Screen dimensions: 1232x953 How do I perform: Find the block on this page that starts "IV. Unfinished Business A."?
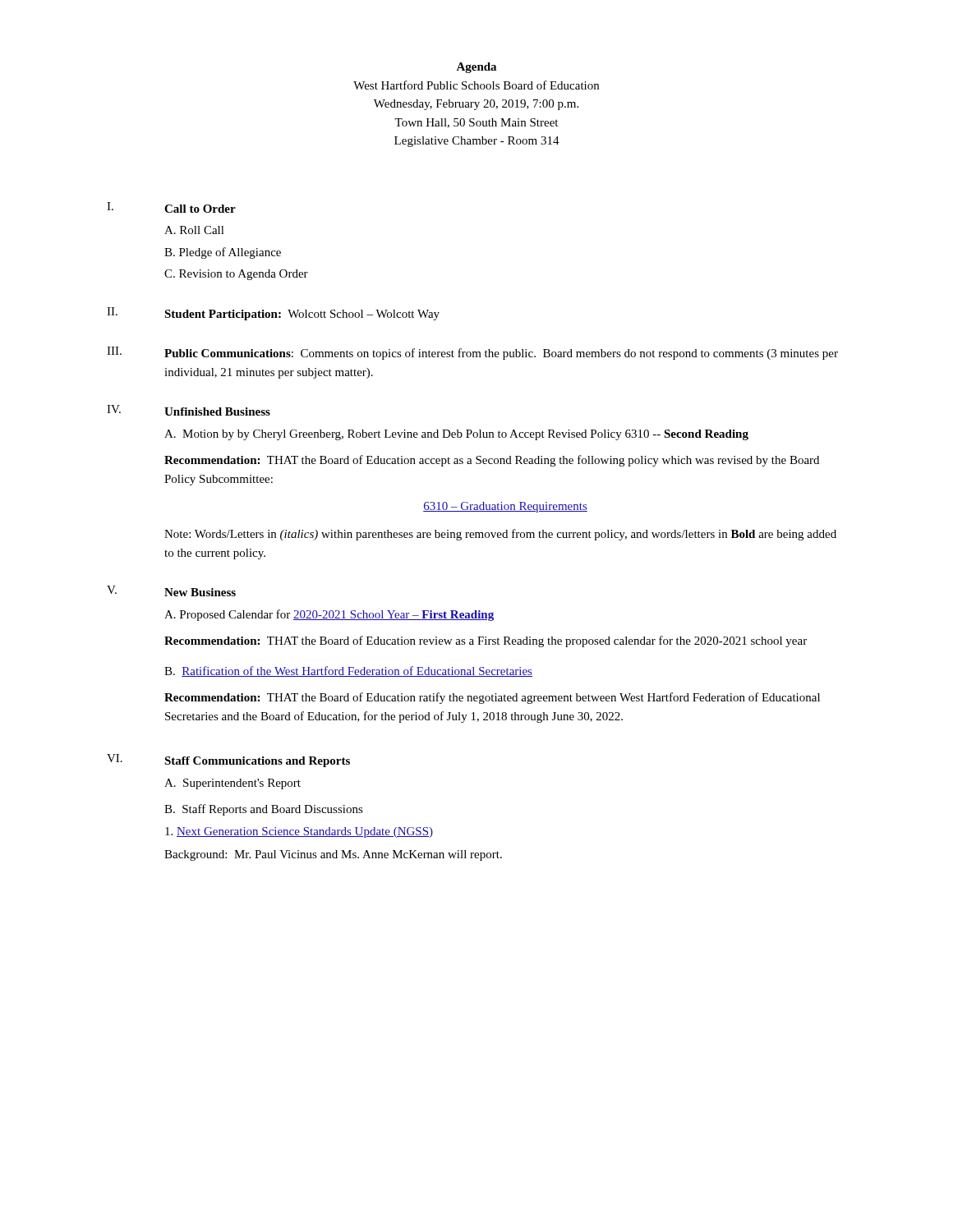pyautogui.click(x=189, y=410)
